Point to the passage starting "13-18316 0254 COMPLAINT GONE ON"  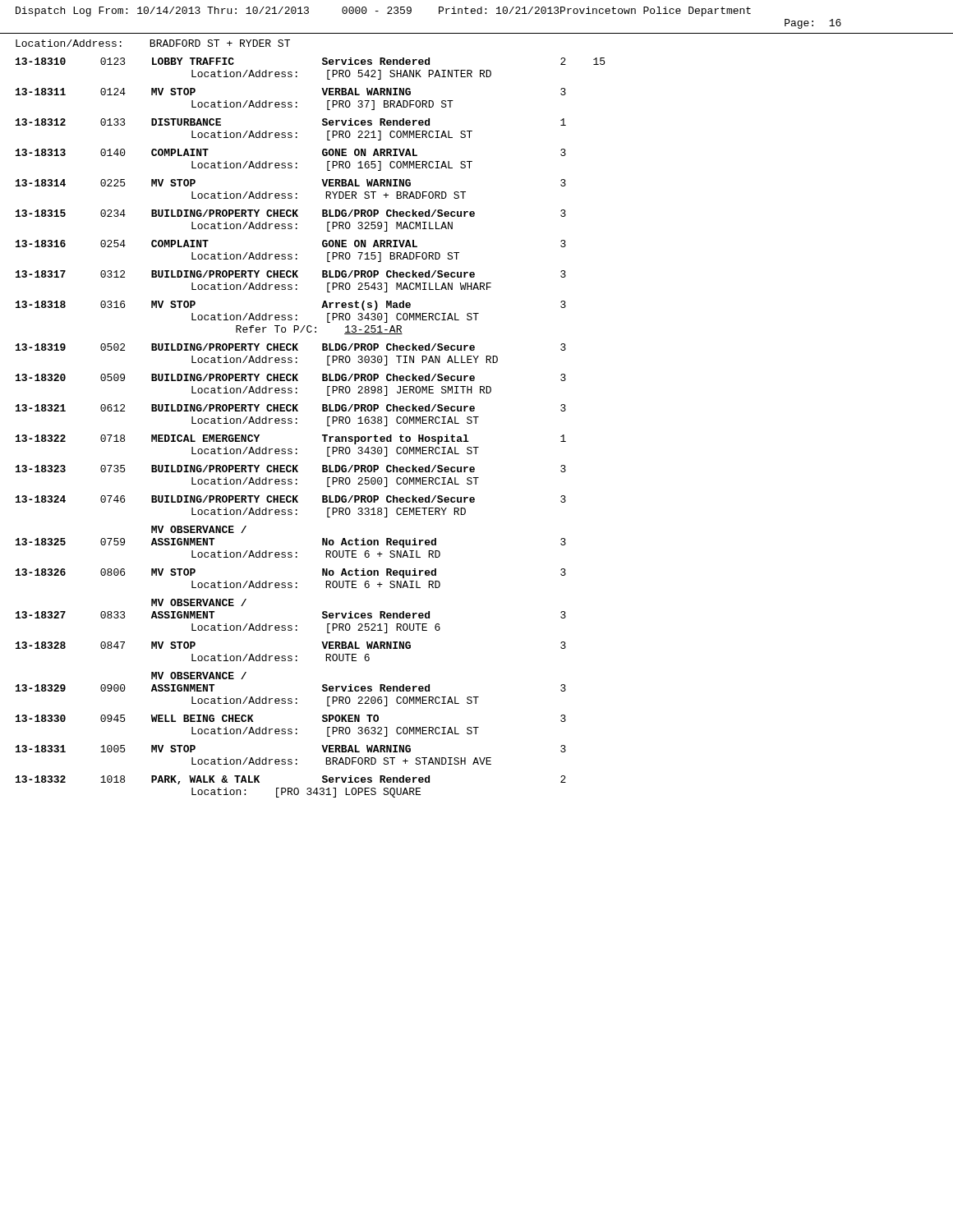[x=291, y=244]
